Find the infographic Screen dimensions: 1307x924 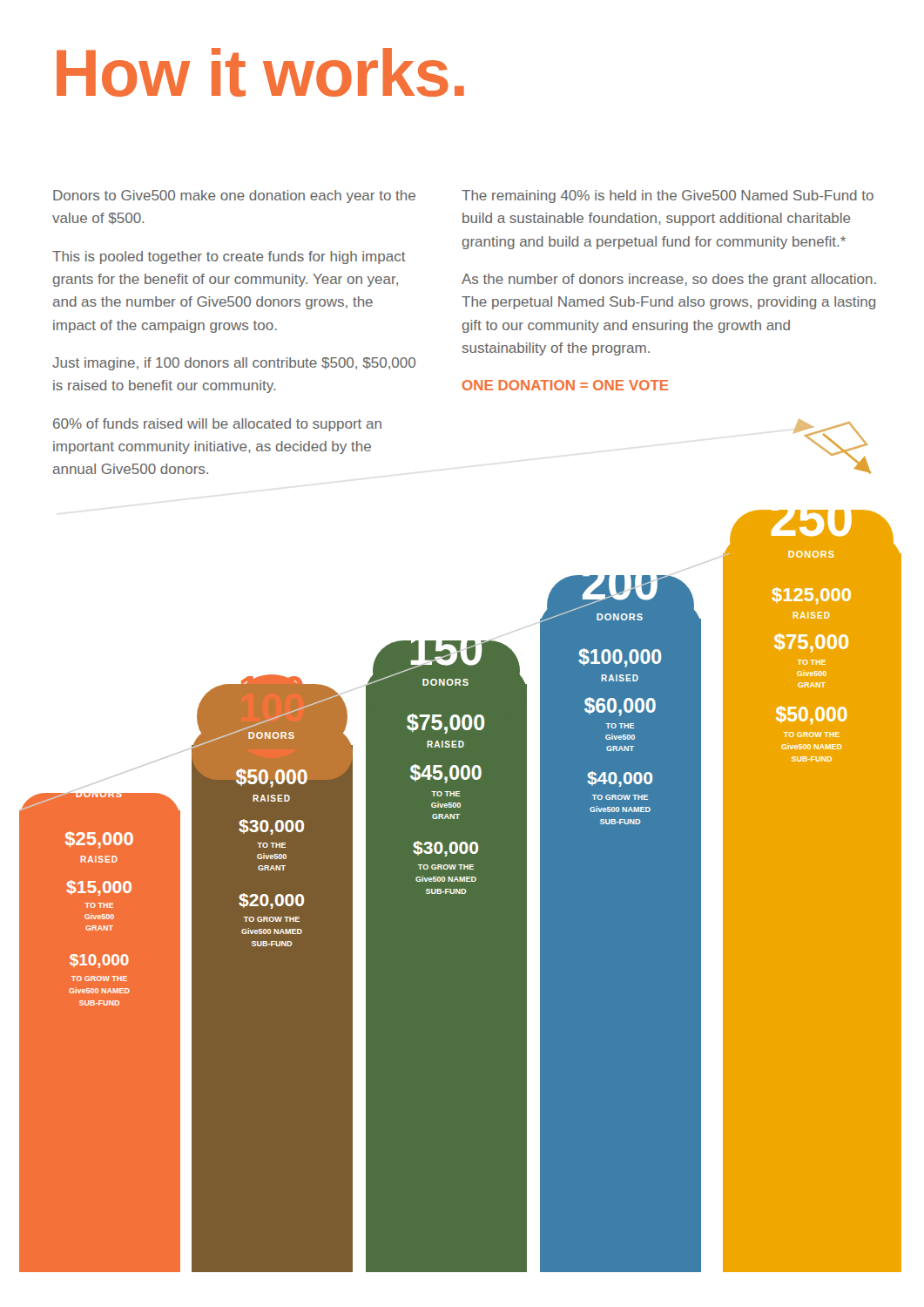[462, 898]
